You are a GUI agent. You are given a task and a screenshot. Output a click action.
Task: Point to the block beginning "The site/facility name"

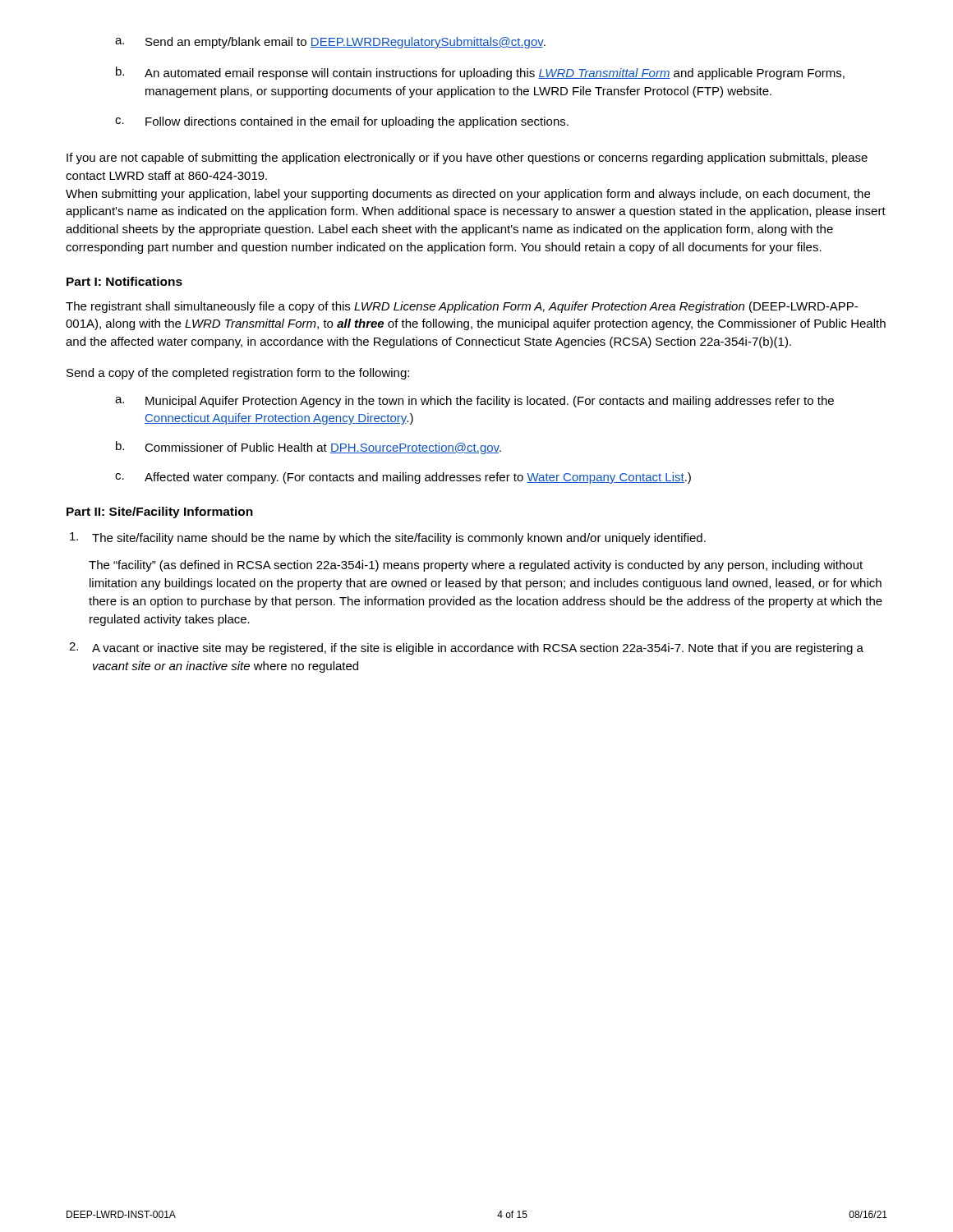coord(478,537)
